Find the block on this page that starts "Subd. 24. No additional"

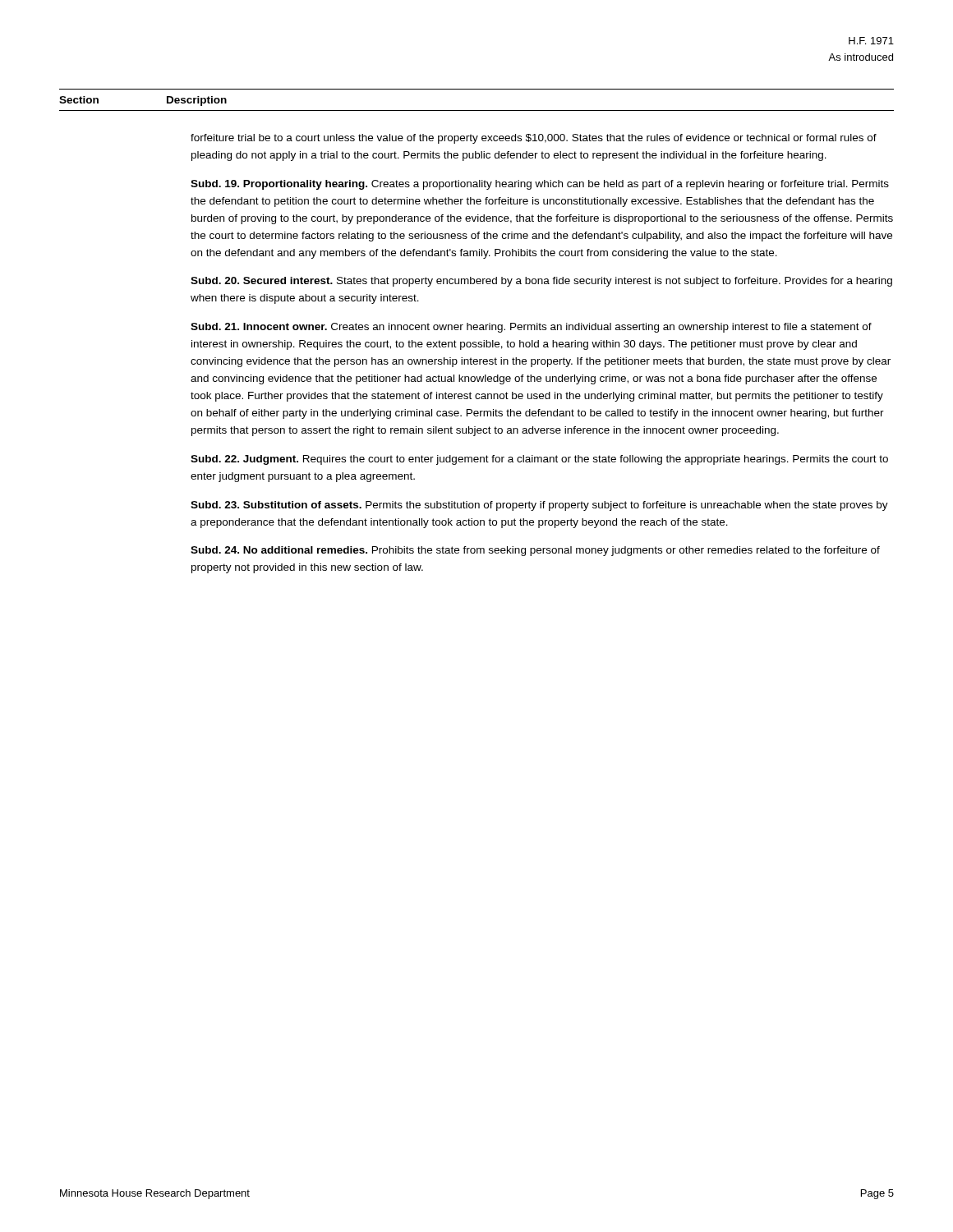tap(535, 559)
